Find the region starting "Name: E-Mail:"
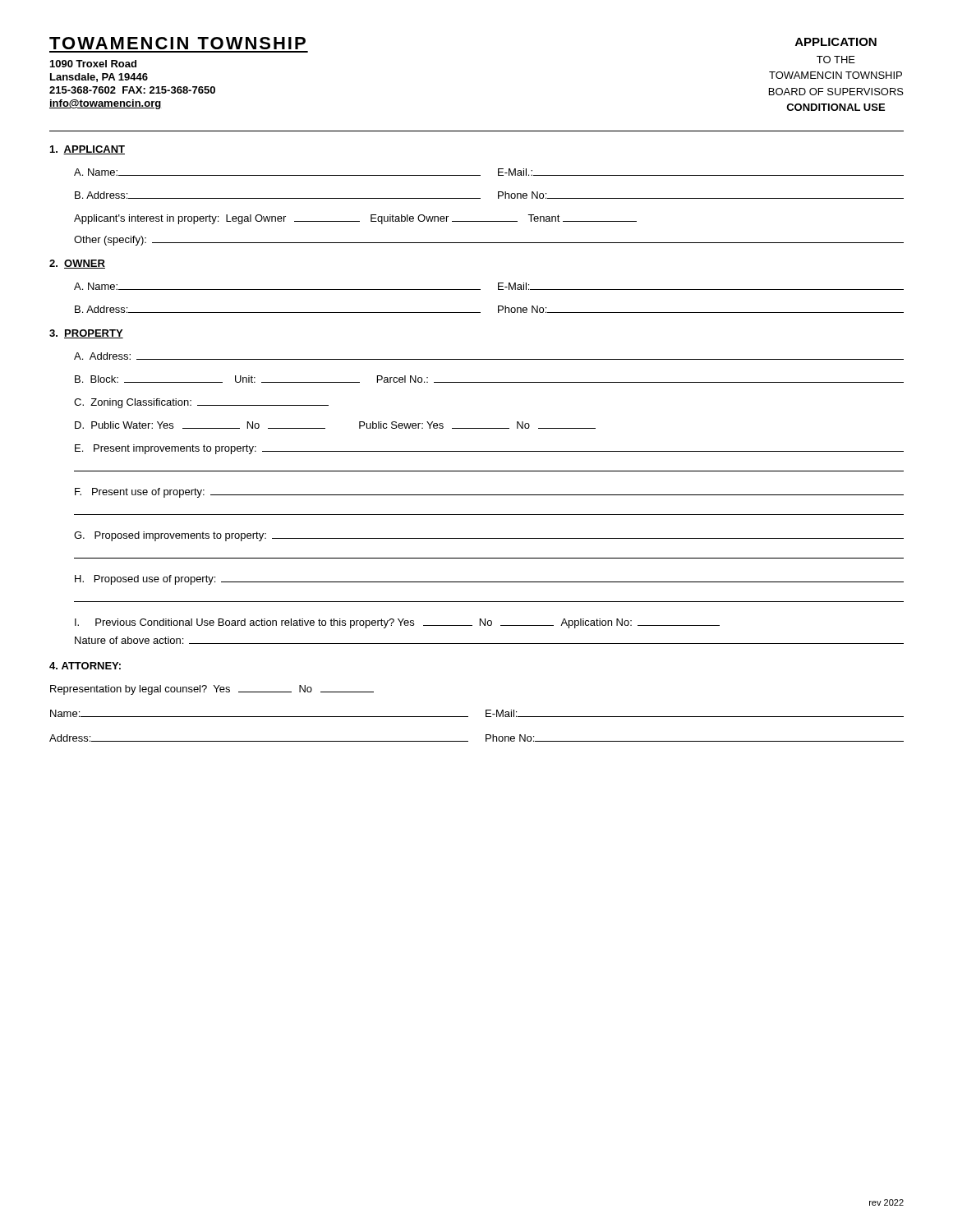This screenshot has width=953, height=1232. 476,712
